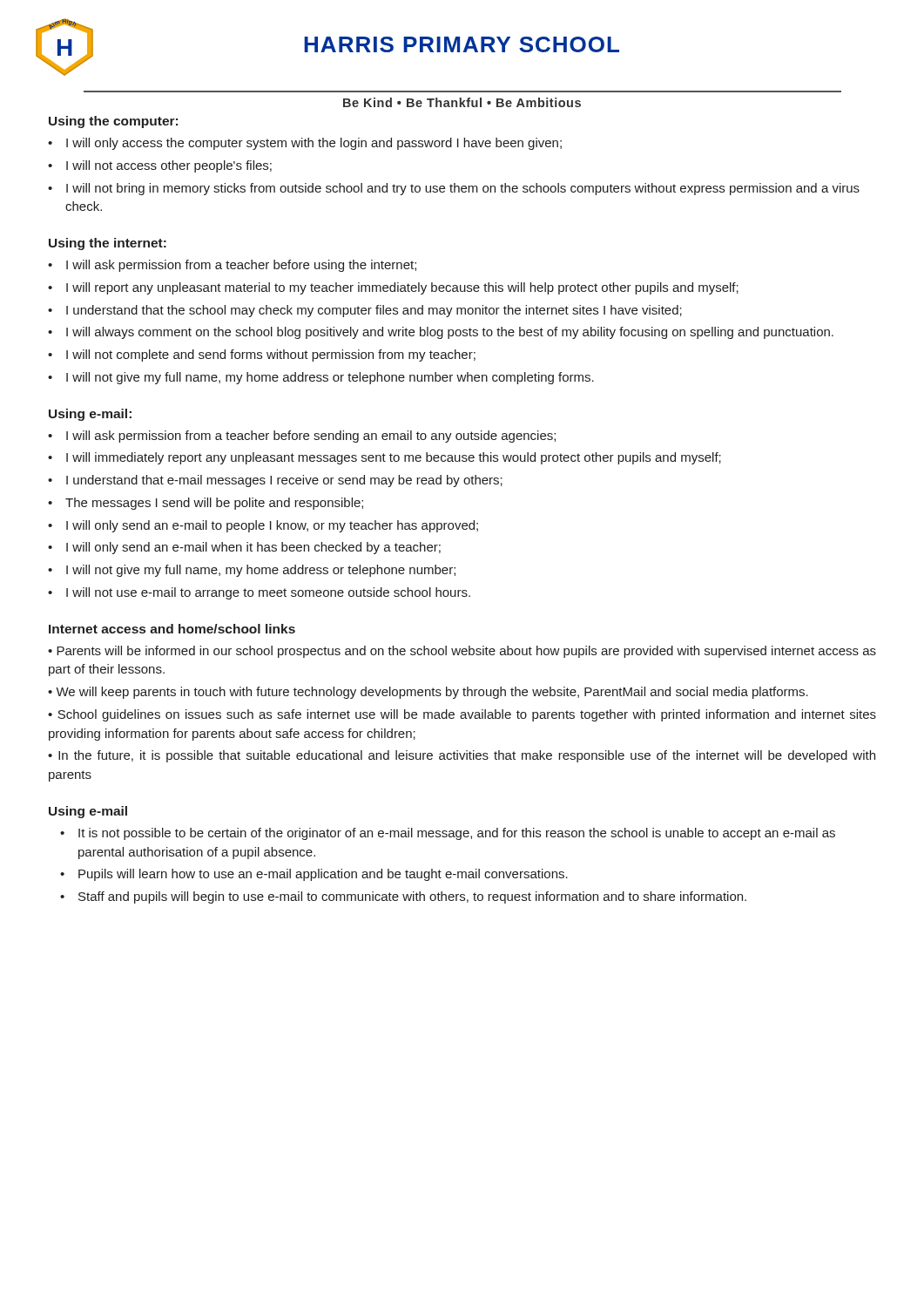Locate the list item that reads "• I will not use"
The height and width of the screenshot is (1307, 924).
260,592
